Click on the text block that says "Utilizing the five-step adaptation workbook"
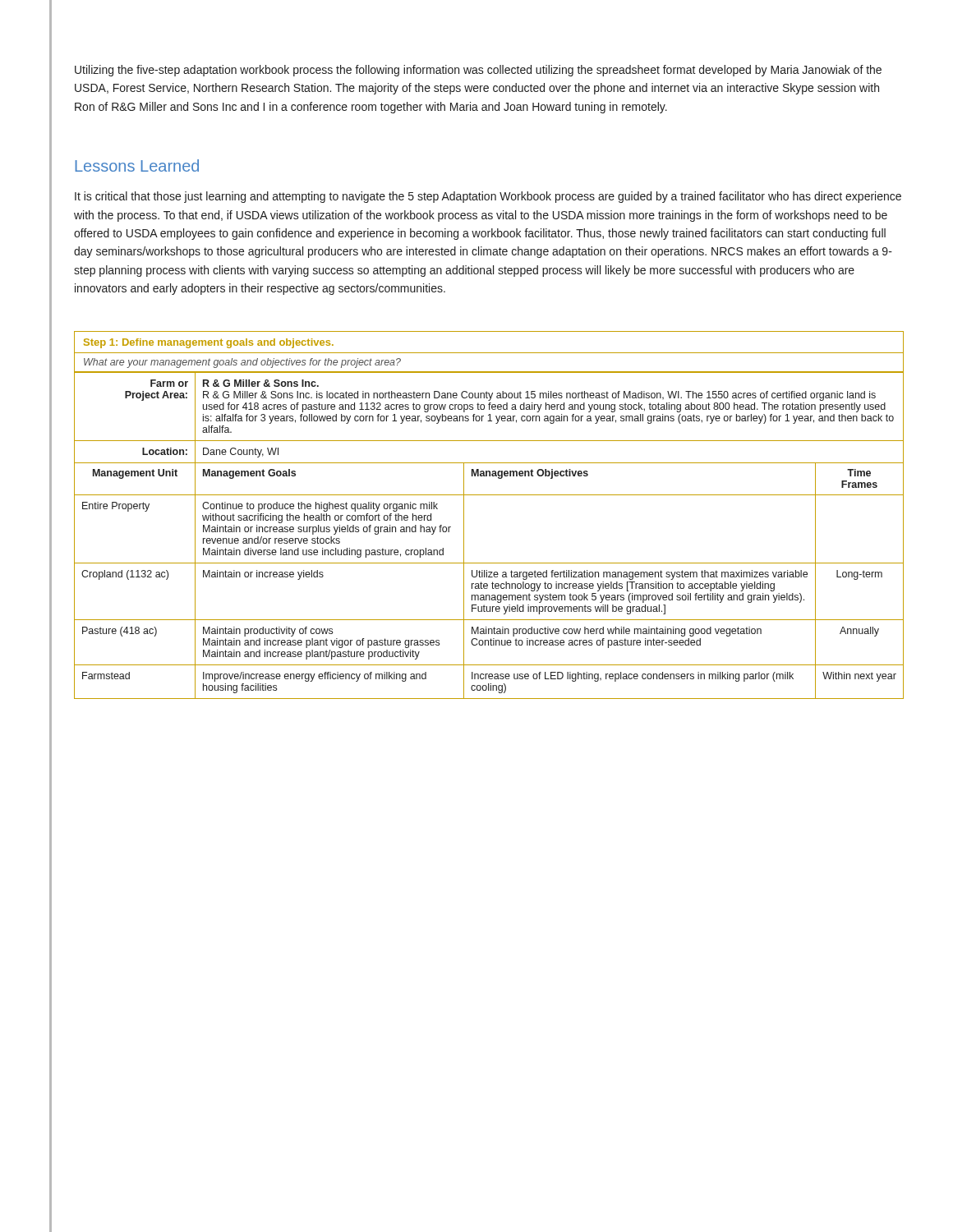The image size is (953, 1232). [x=489, y=88]
